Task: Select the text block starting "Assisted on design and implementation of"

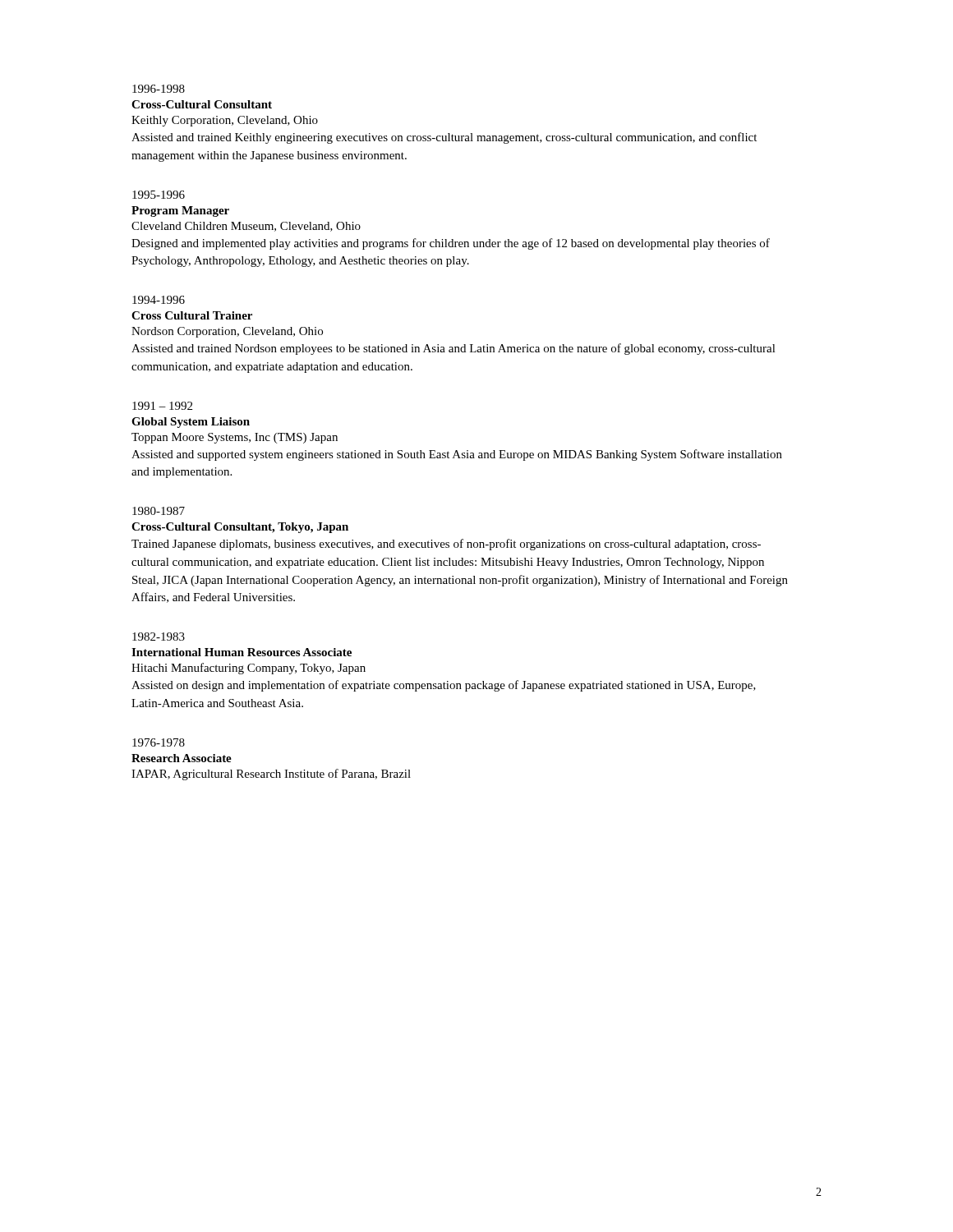Action: (x=444, y=694)
